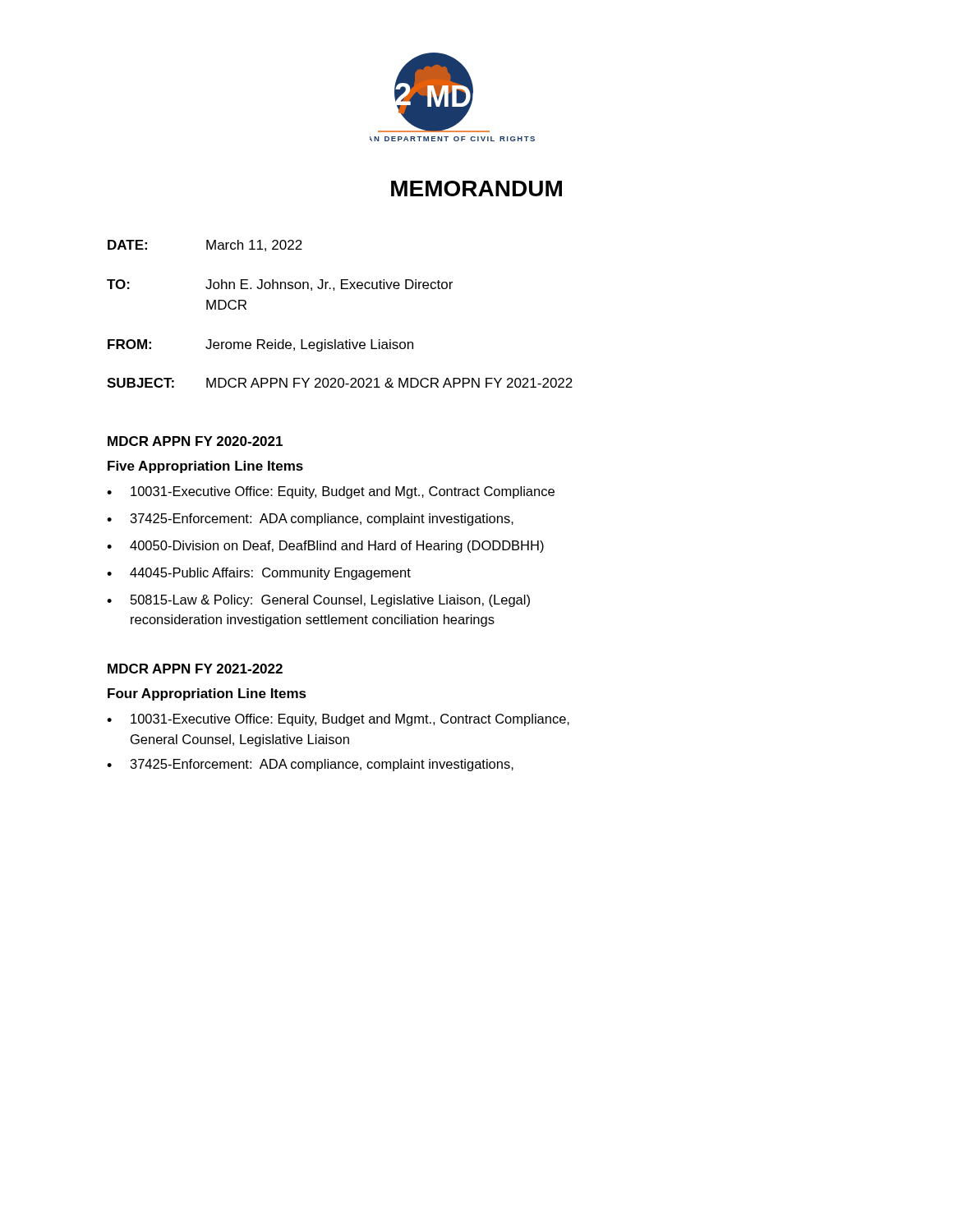Find the passage starting "TO: John E. Johnson, Jr., Executive"

[x=280, y=285]
